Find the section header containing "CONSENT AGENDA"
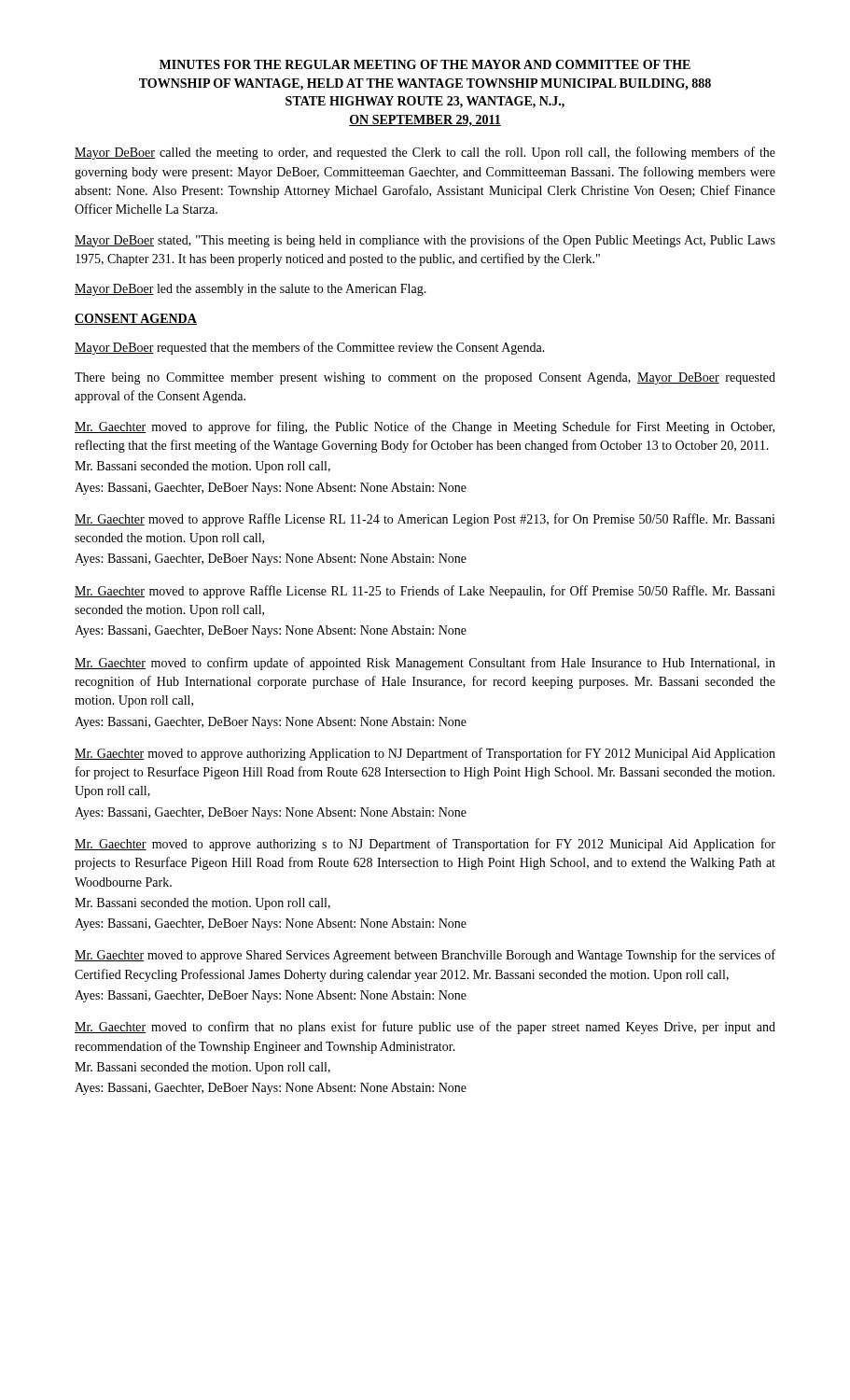This screenshot has width=850, height=1400. 136,319
